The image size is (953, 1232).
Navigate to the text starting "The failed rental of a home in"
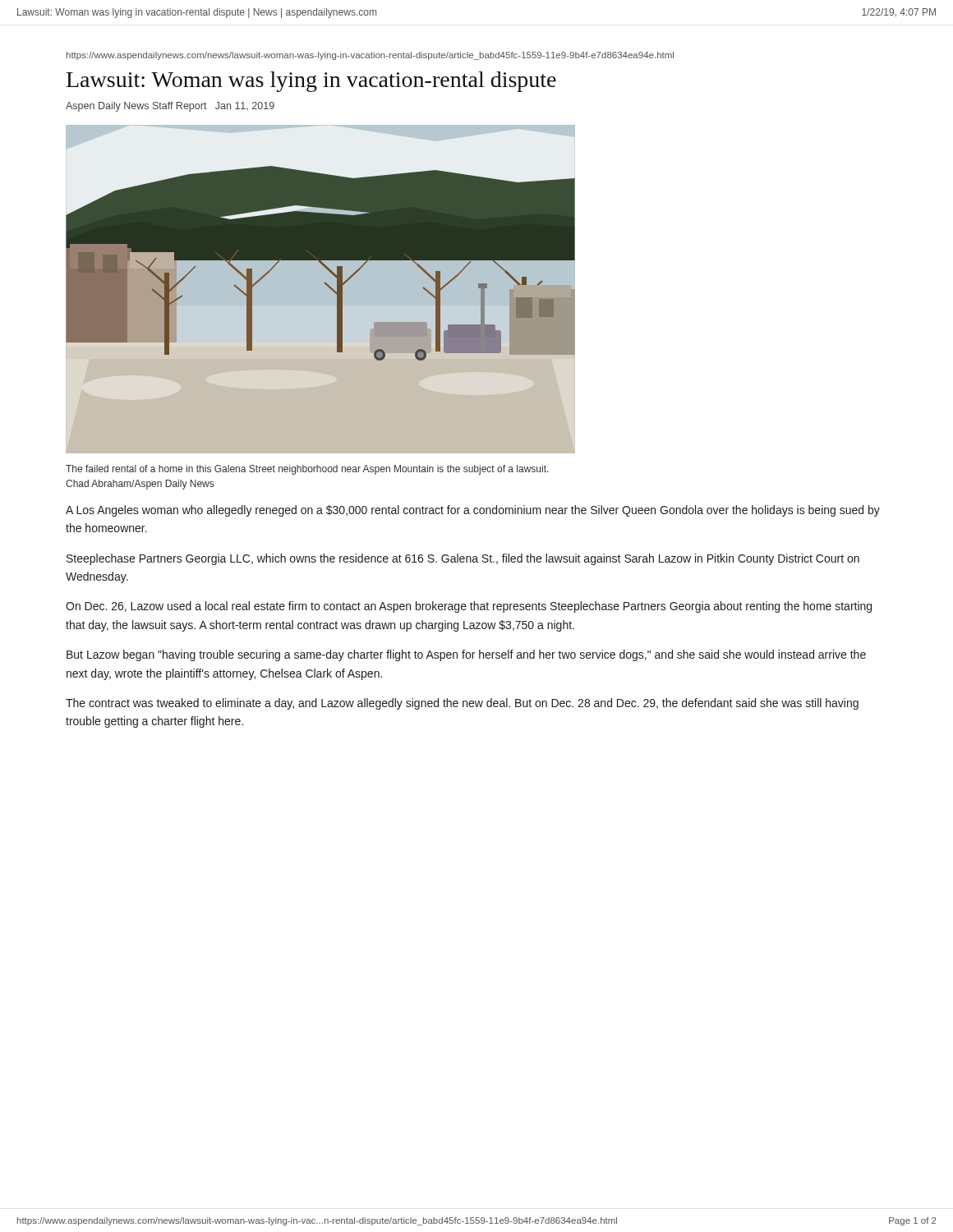pos(307,469)
